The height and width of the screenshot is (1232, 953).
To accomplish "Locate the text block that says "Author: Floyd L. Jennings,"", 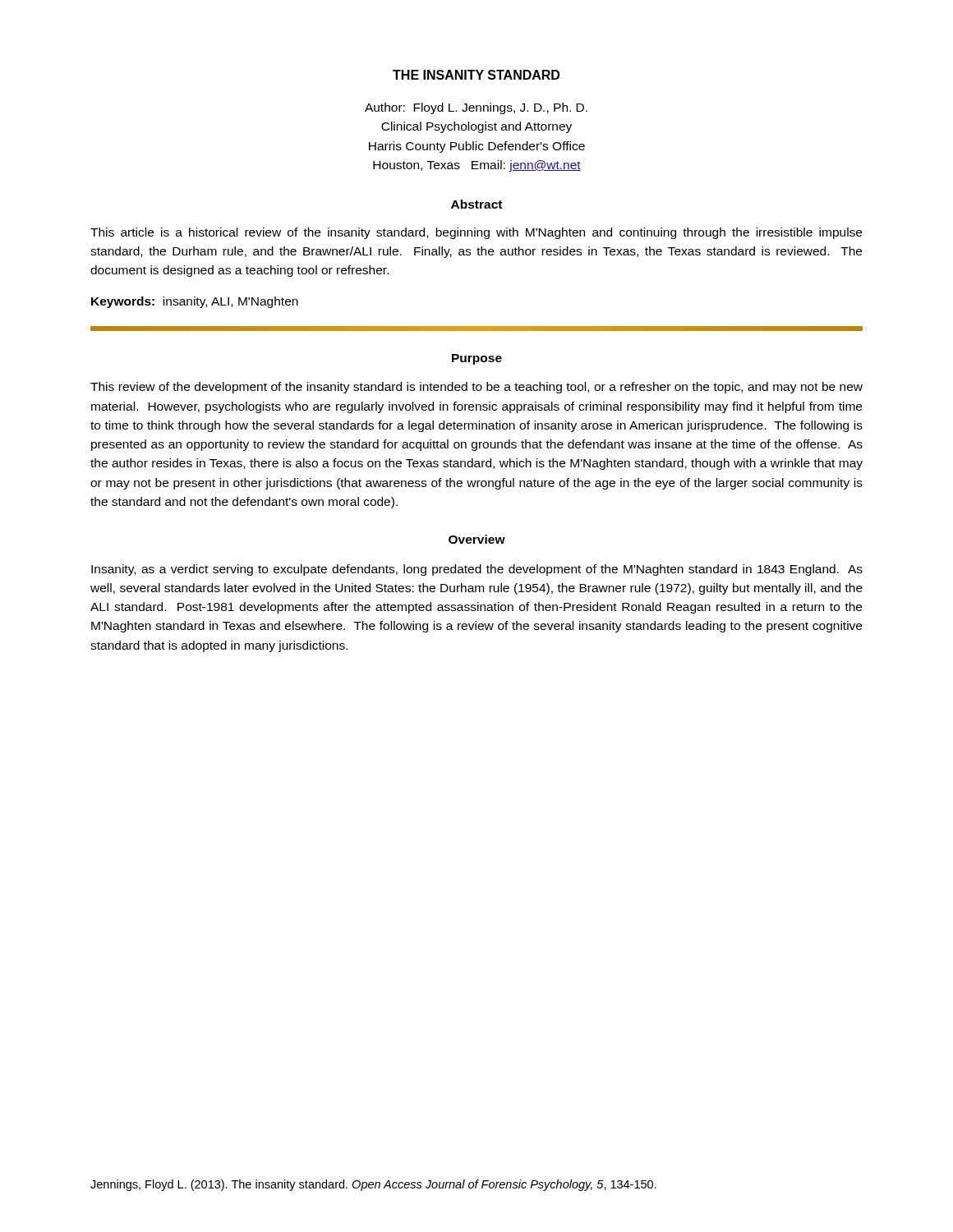I will point(476,136).
